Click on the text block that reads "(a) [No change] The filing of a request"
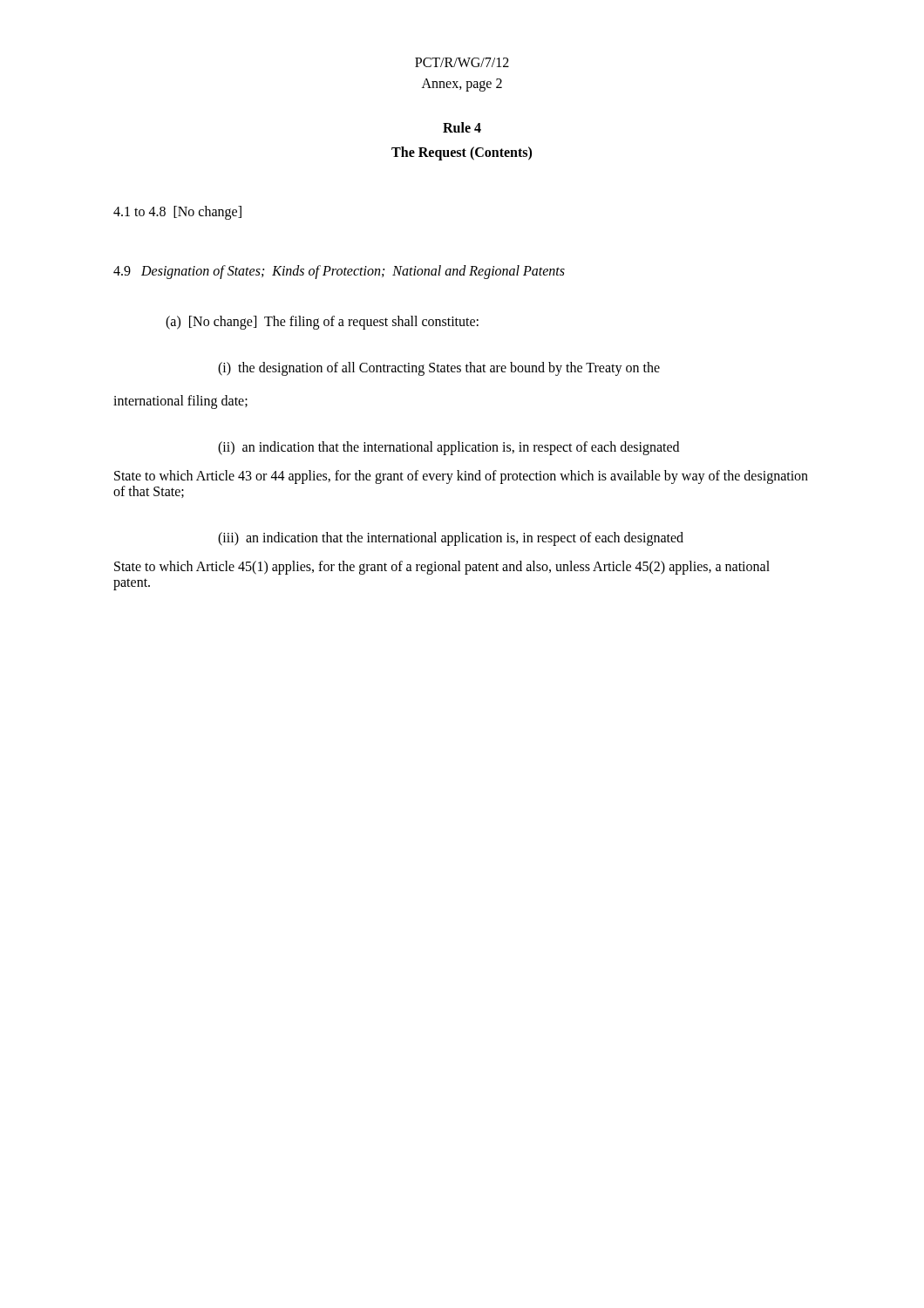Image resolution: width=924 pixels, height=1308 pixels. pos(323,321)
